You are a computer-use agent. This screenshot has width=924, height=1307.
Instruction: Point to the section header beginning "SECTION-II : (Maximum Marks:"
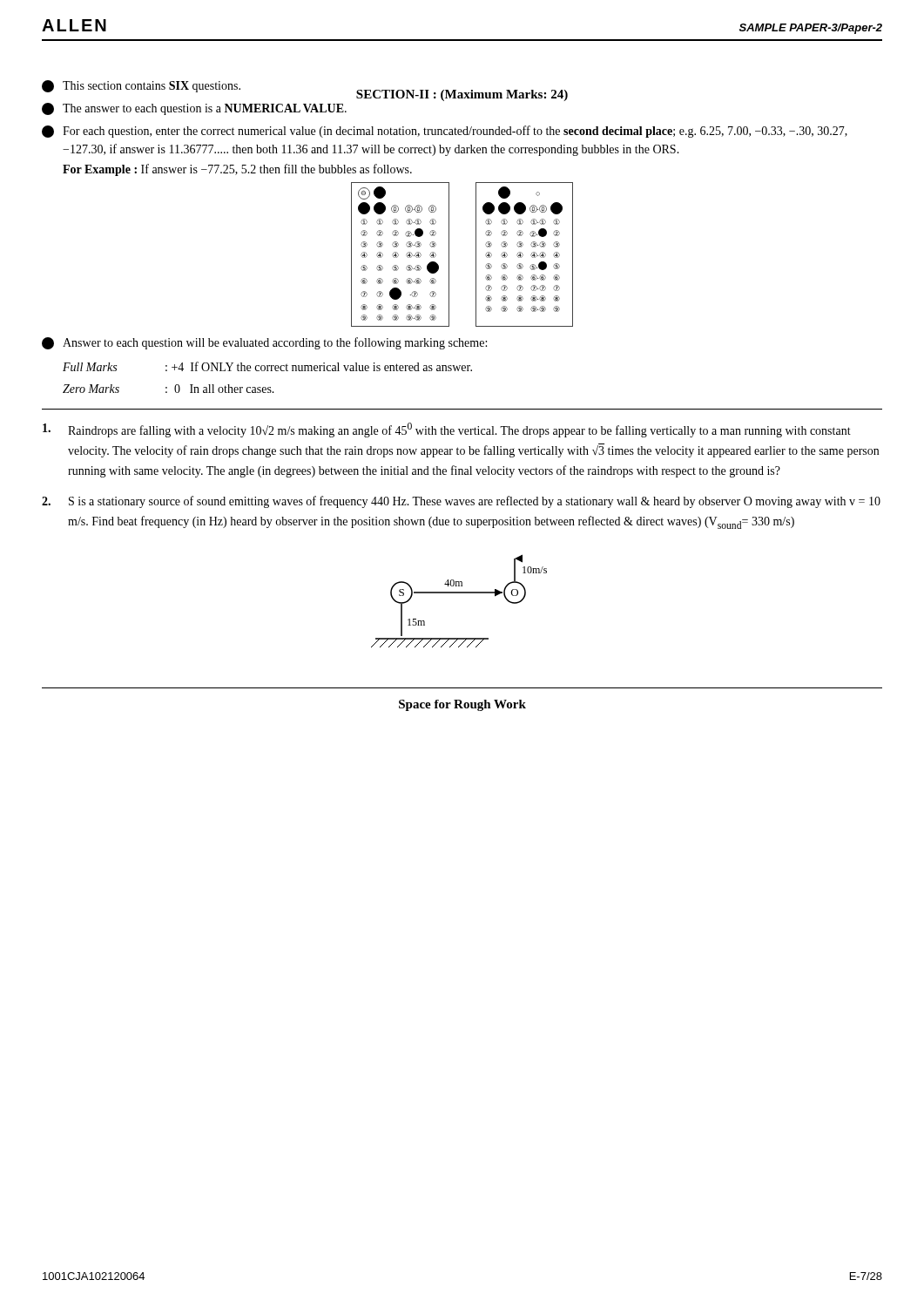coord(462,94)
